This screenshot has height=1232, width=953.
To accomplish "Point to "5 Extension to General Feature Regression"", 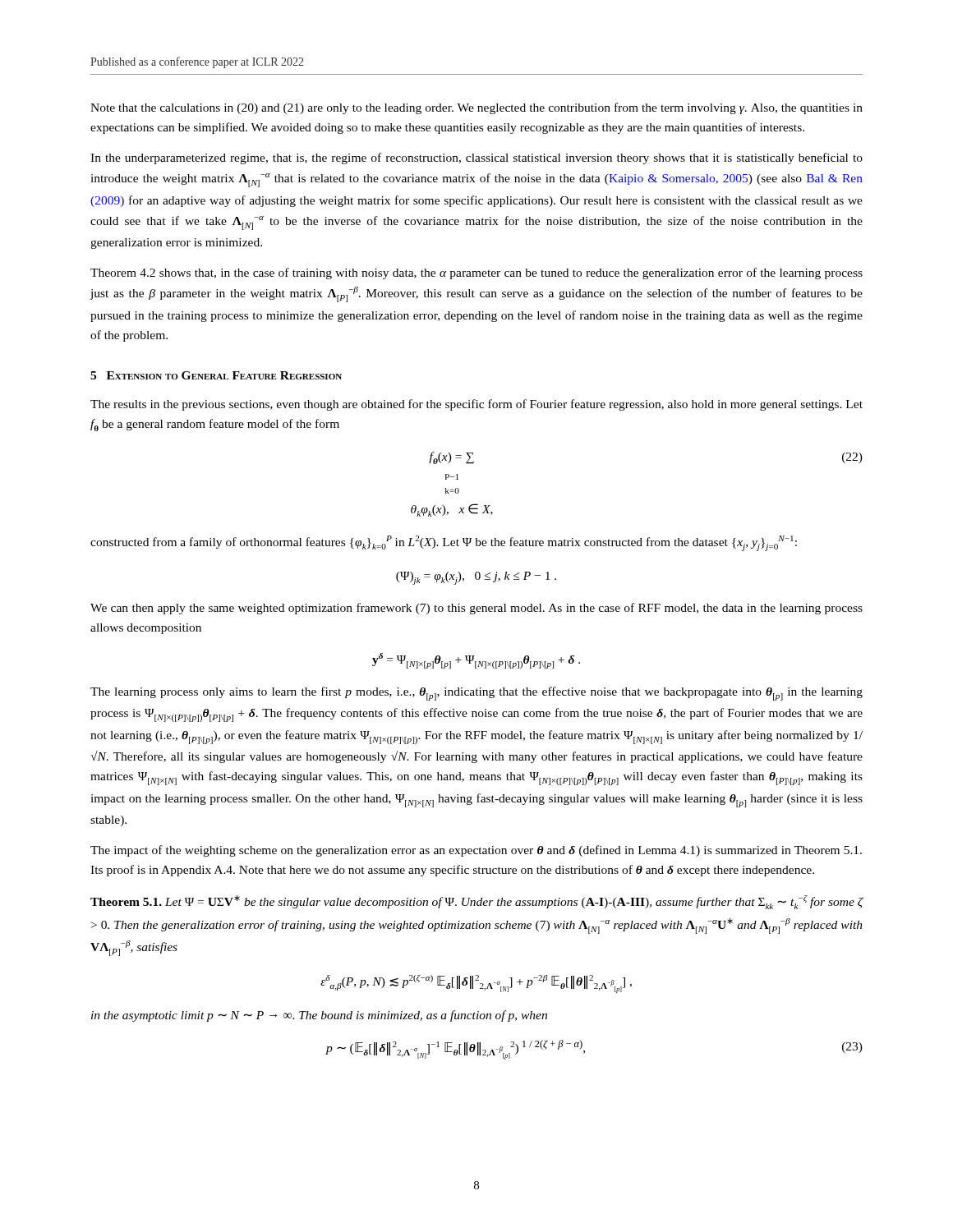I will (216, 375).
